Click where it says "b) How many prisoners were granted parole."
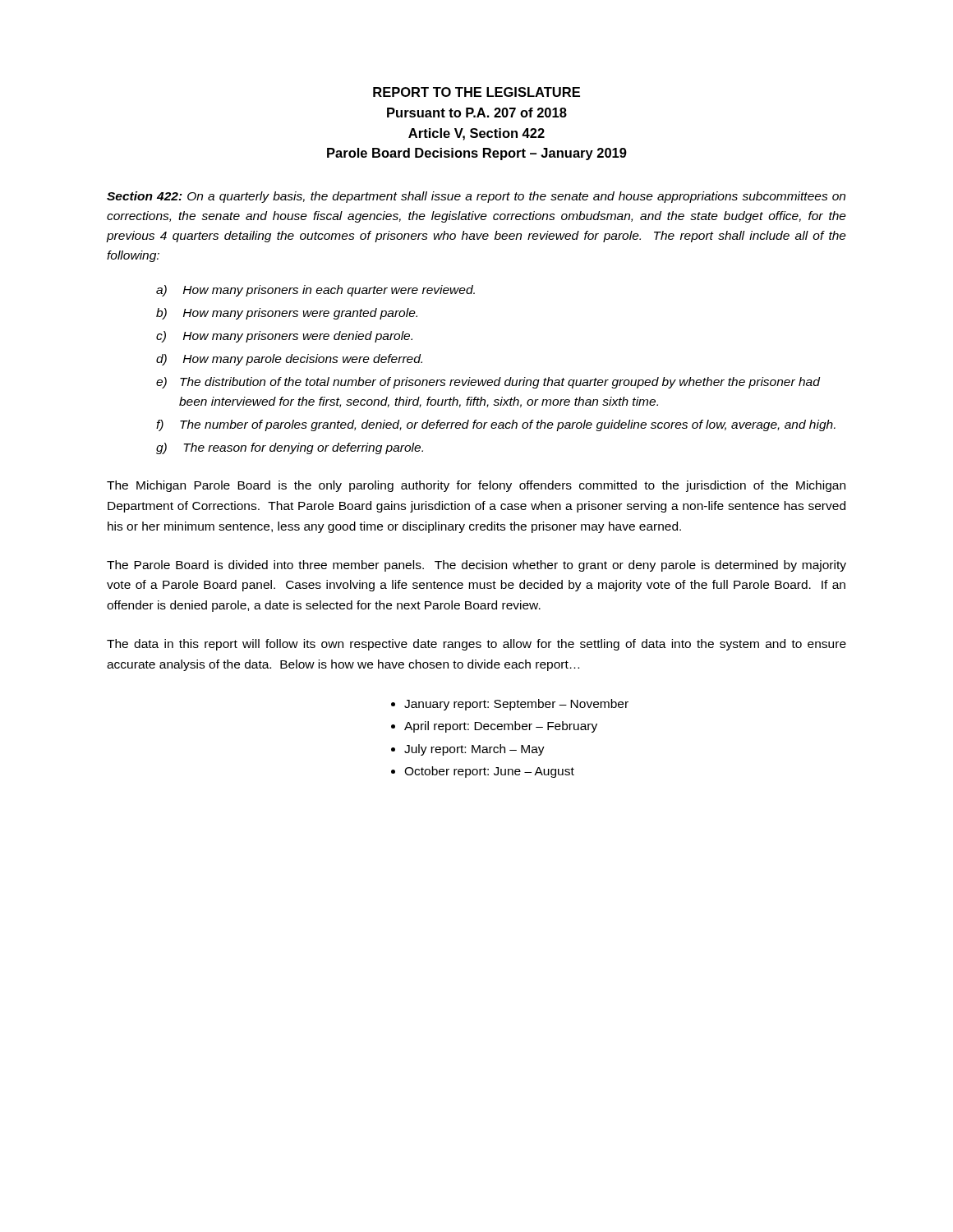953x1232 pixels. click(288, 313)
